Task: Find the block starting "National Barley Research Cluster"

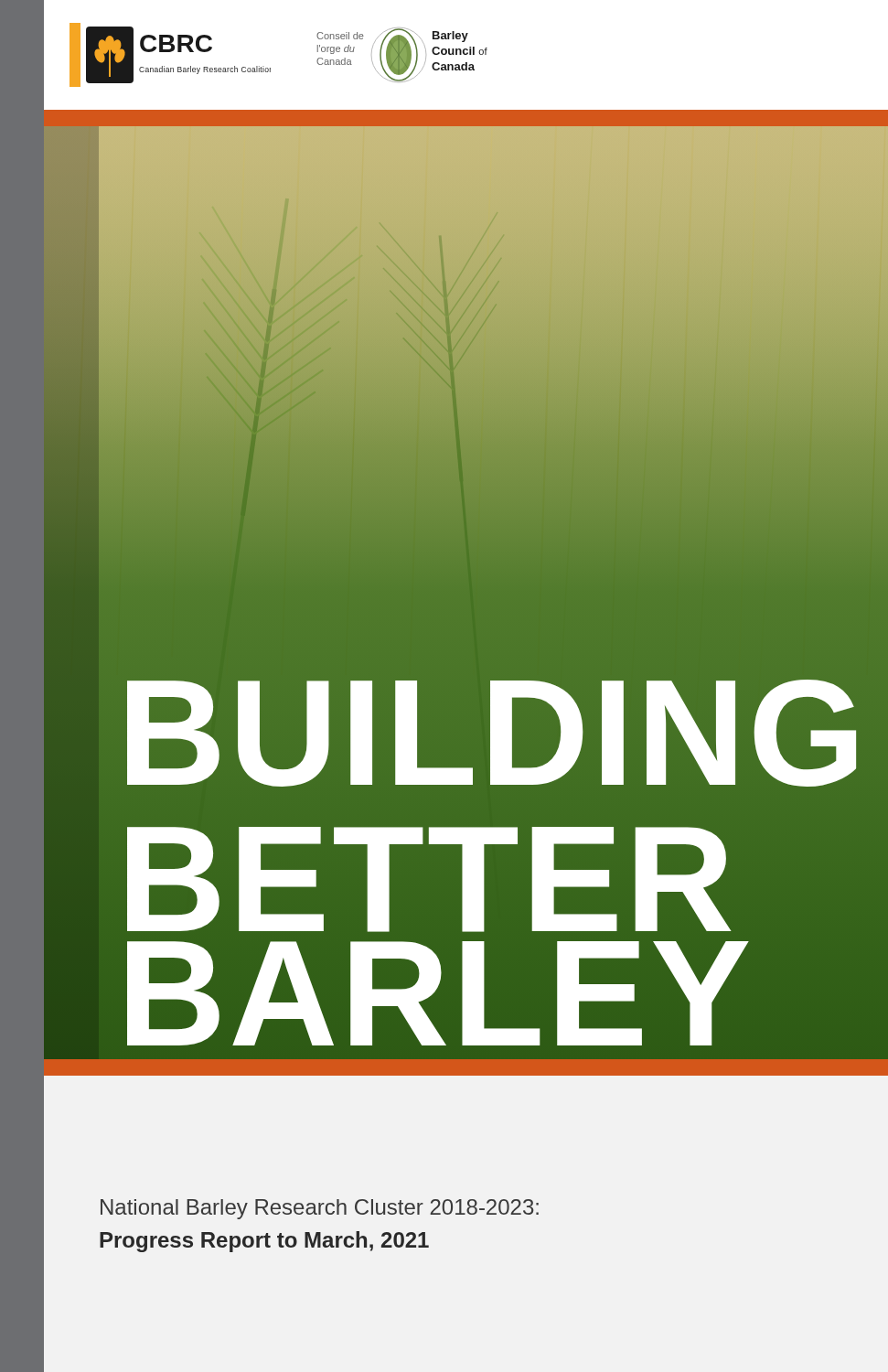Action: coord(493,1224)
